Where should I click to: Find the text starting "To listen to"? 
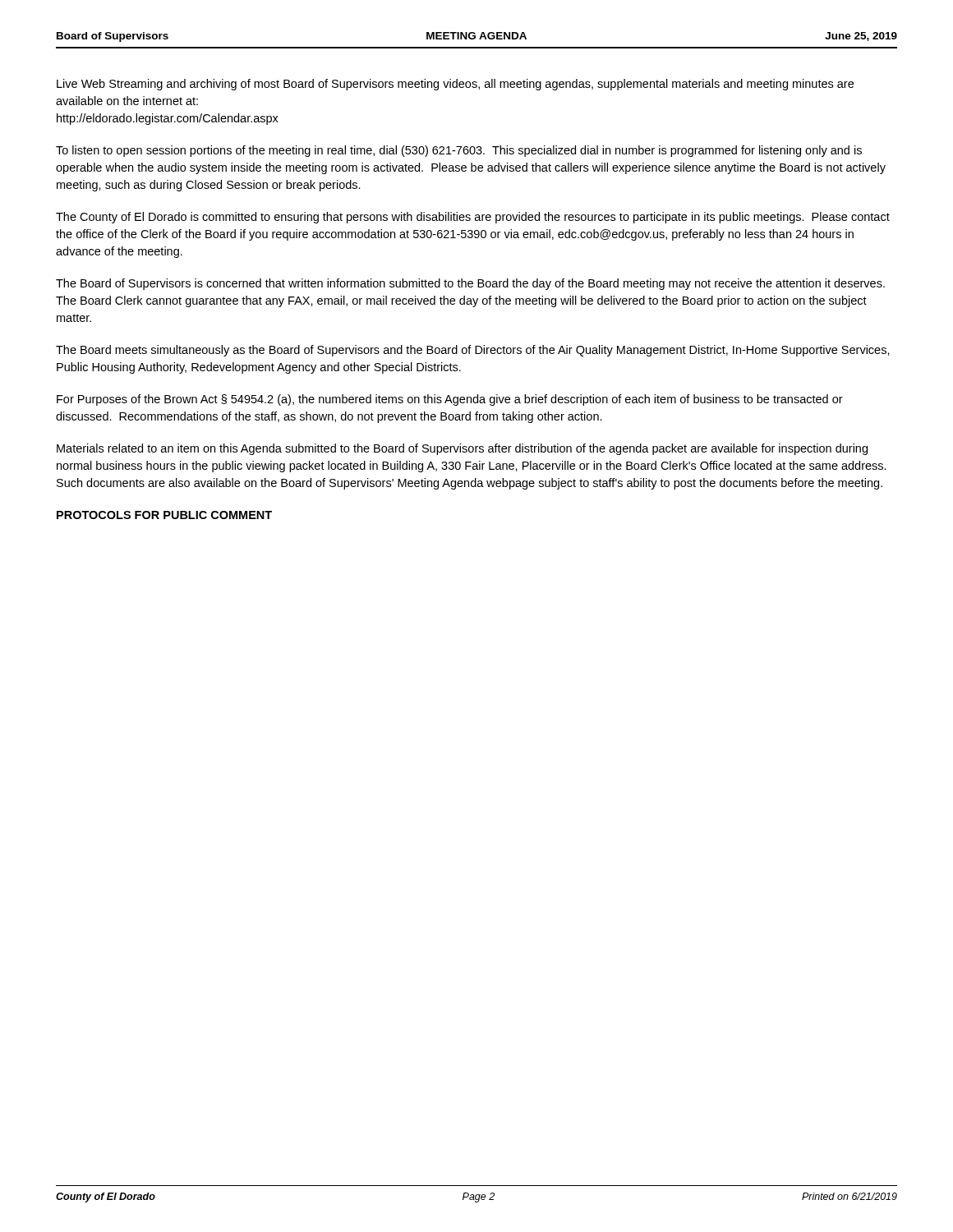pos(471,168)
